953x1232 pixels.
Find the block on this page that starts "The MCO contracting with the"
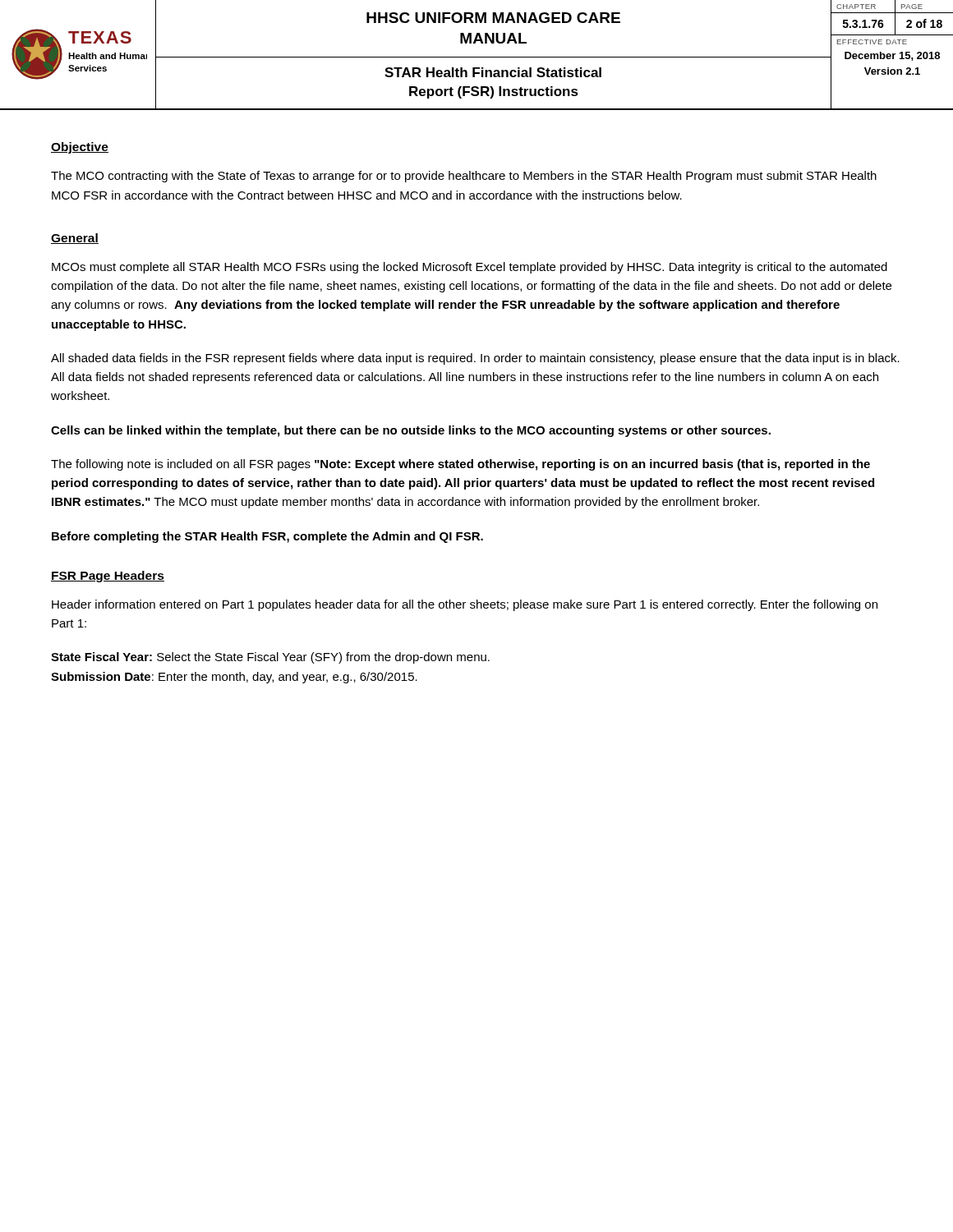click(464, 185)
